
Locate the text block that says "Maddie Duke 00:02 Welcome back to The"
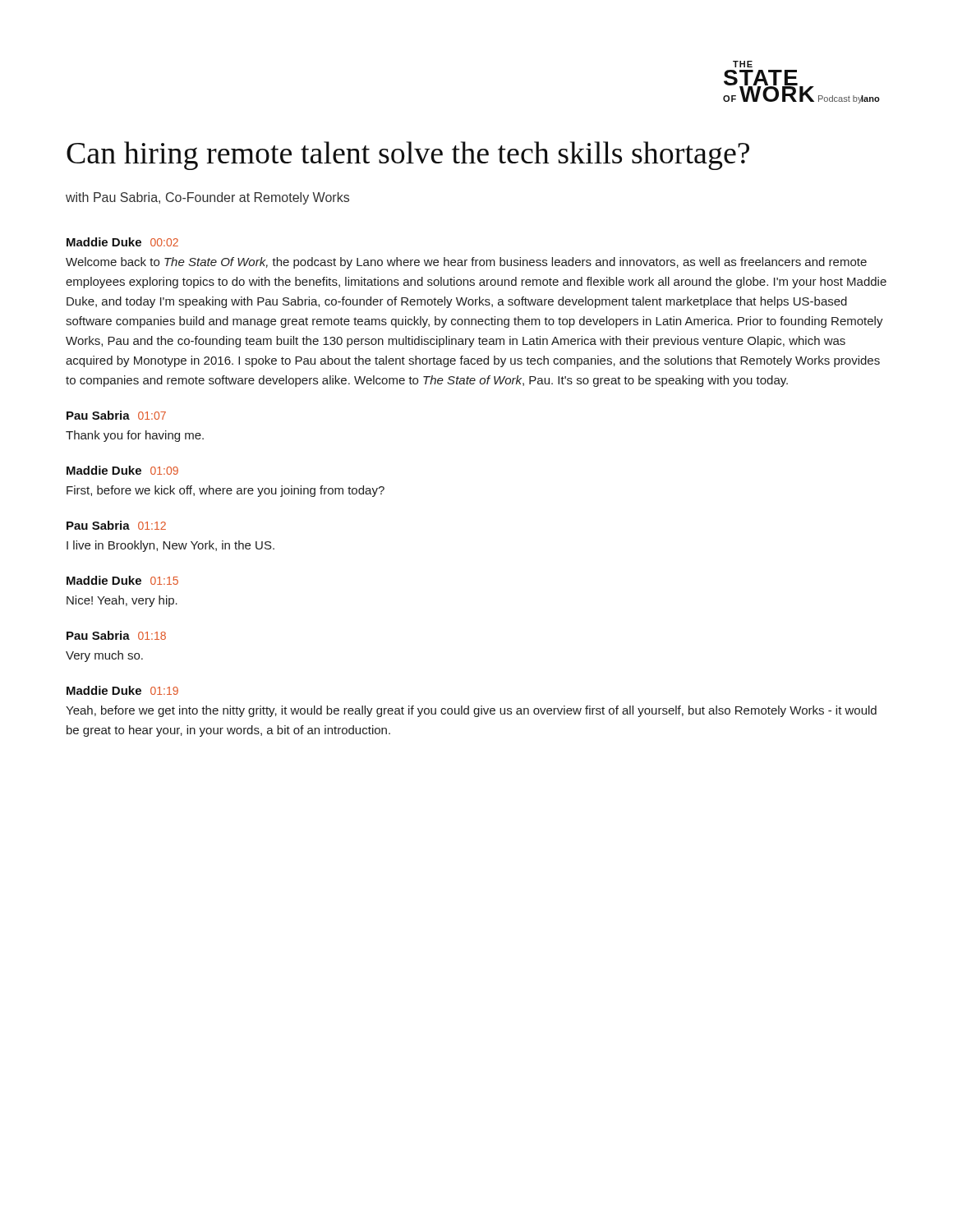(x=476, y=312)
